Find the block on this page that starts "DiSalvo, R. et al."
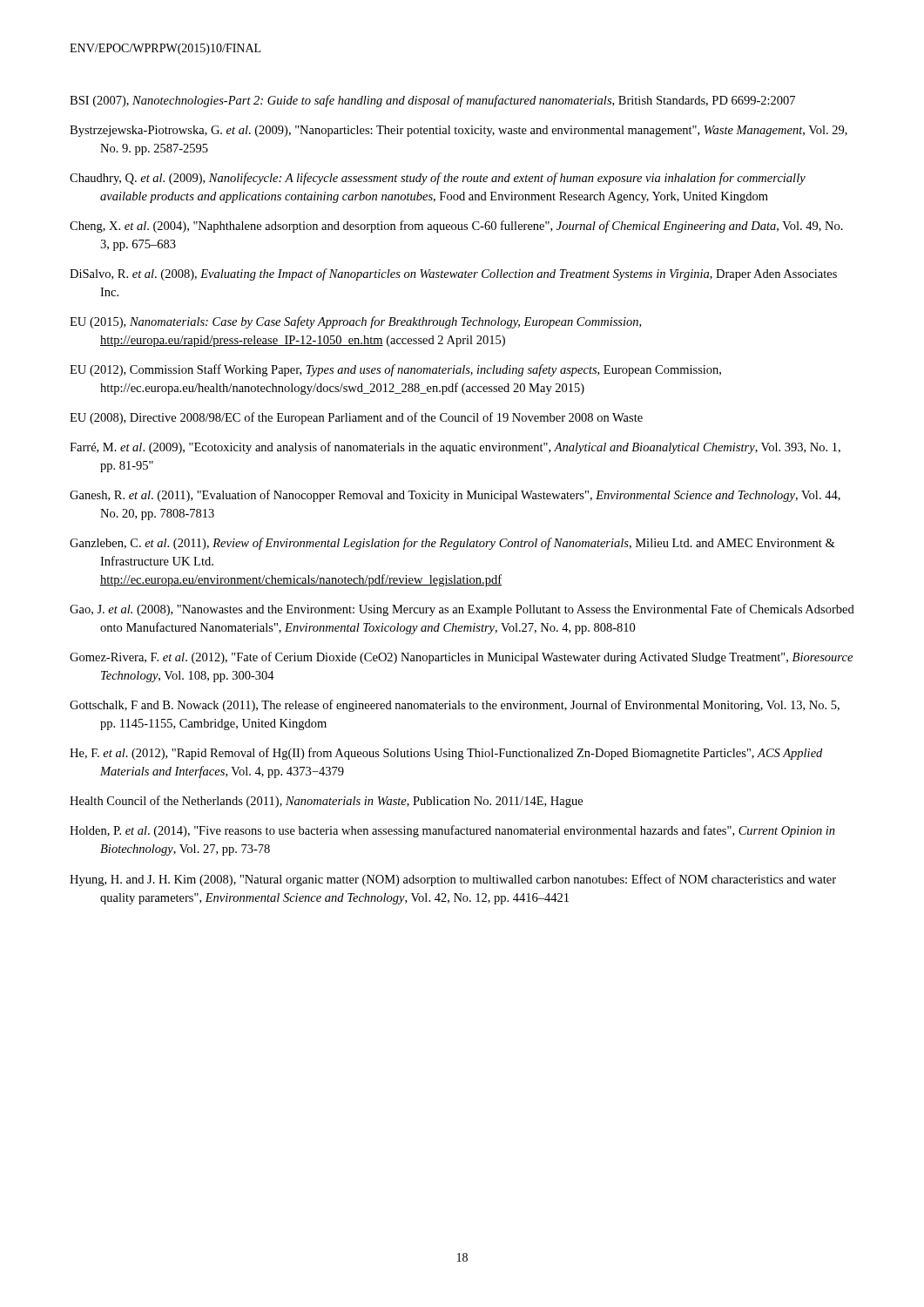This screenshot has height=1307, width=924. pos(462,283)
